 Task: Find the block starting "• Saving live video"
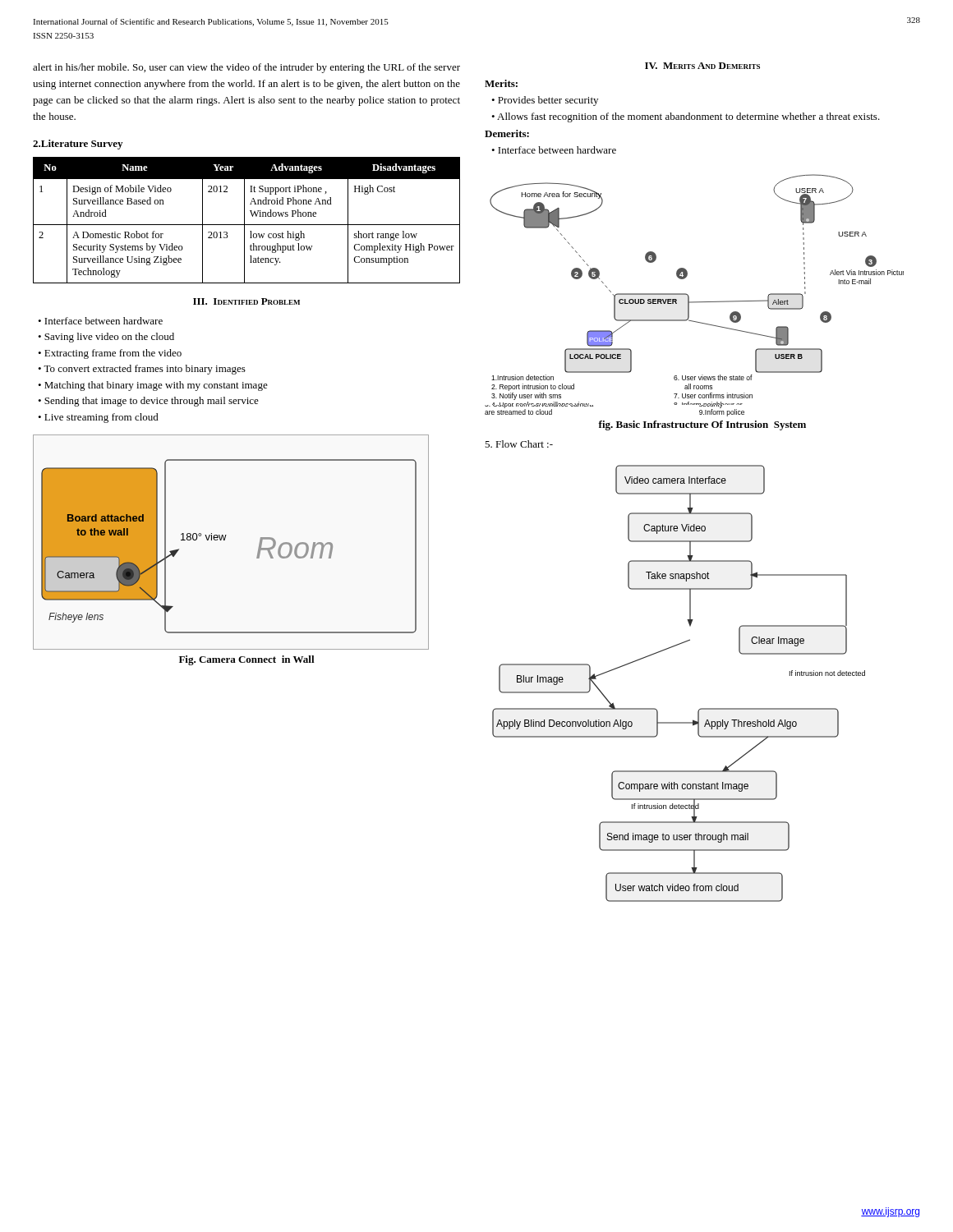[x=106, y=336]
